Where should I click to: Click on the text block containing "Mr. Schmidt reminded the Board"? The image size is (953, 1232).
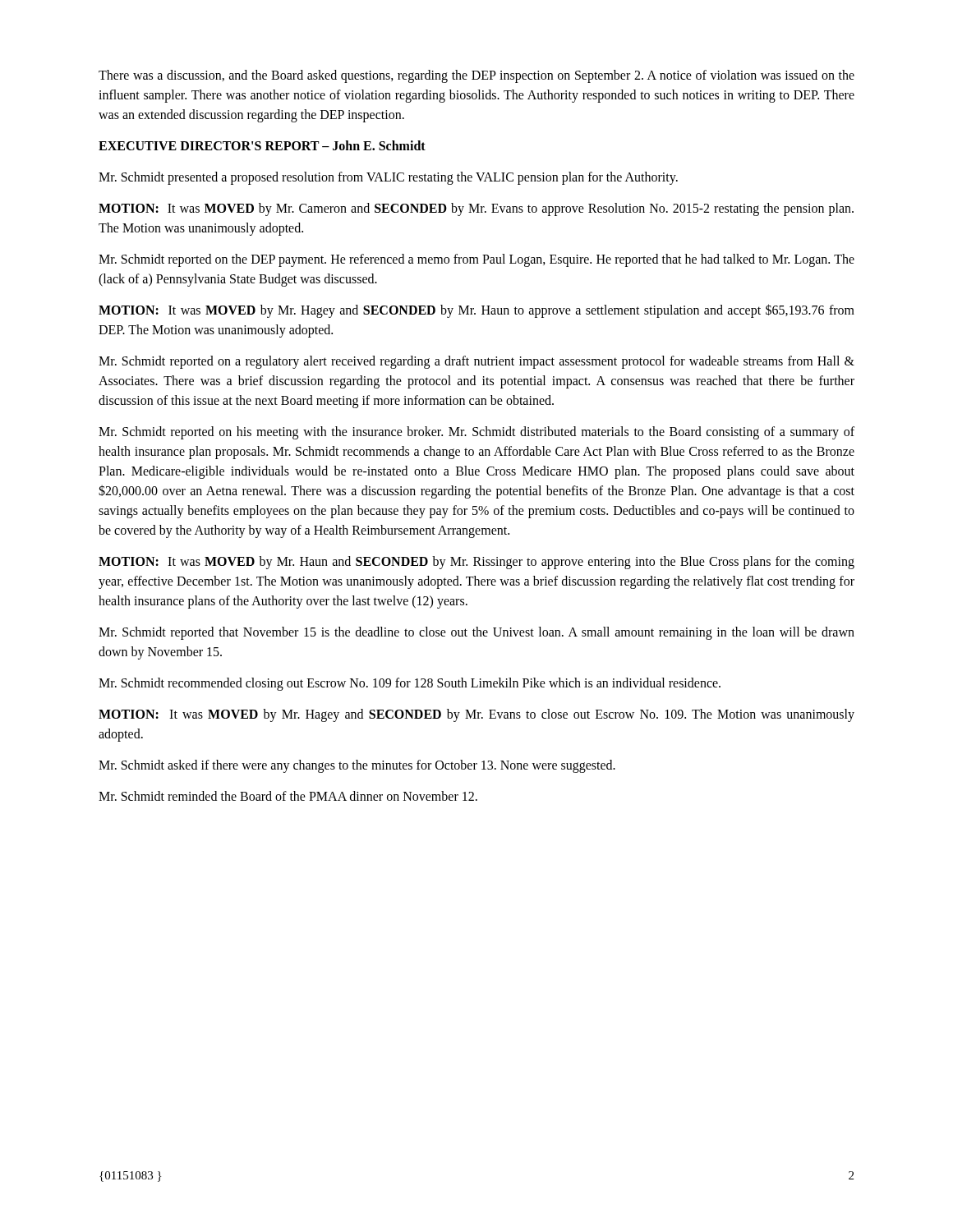476,797
